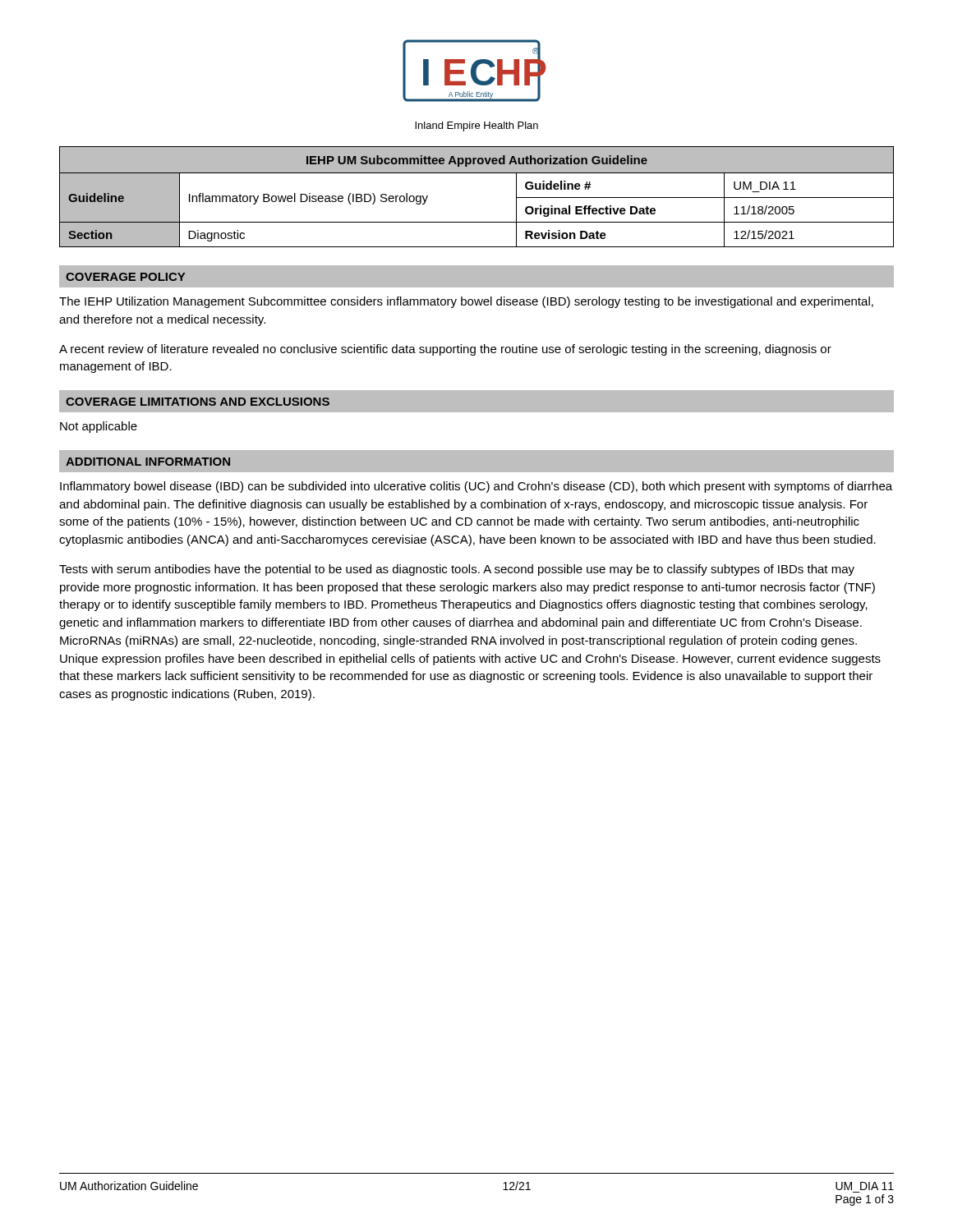Locate the region starting "COVERAGE LIMITATIONS AND EXCLUSIONS"
953x1232 pixels.
(x=198, y=401)
